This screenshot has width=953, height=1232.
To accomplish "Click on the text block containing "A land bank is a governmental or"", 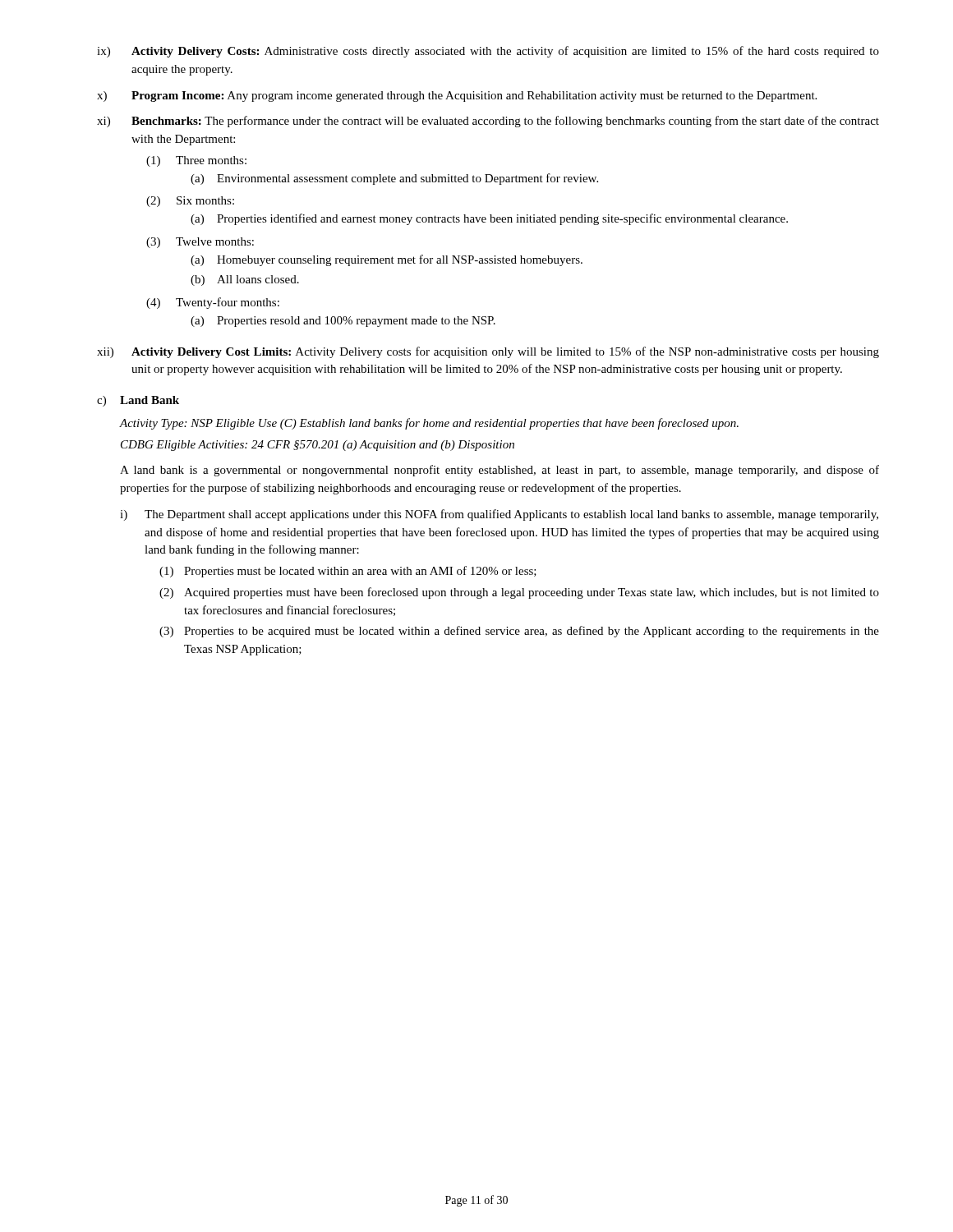I will coord(500,479).
